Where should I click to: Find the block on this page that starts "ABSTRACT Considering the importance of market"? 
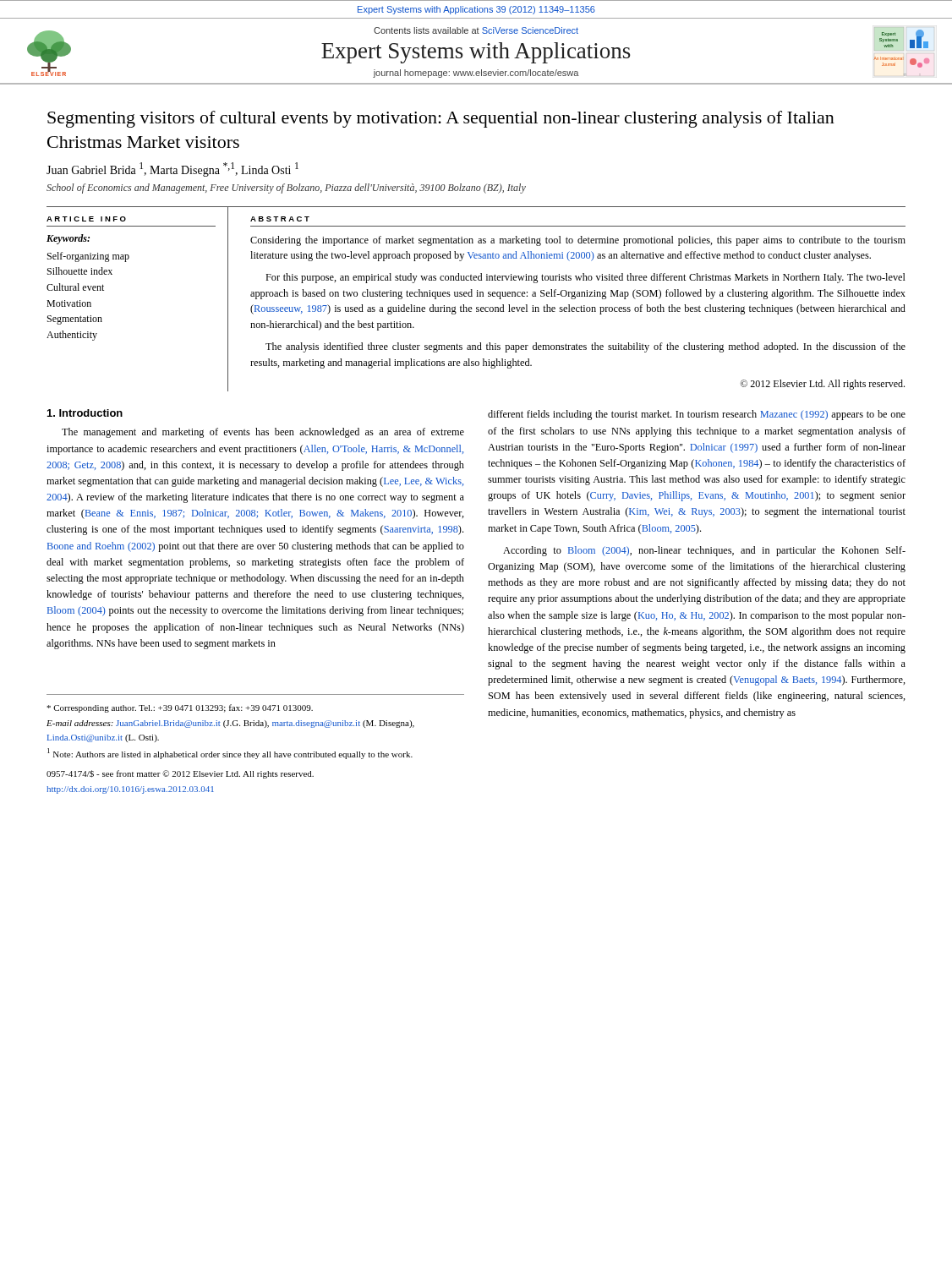tap(578, 303)
